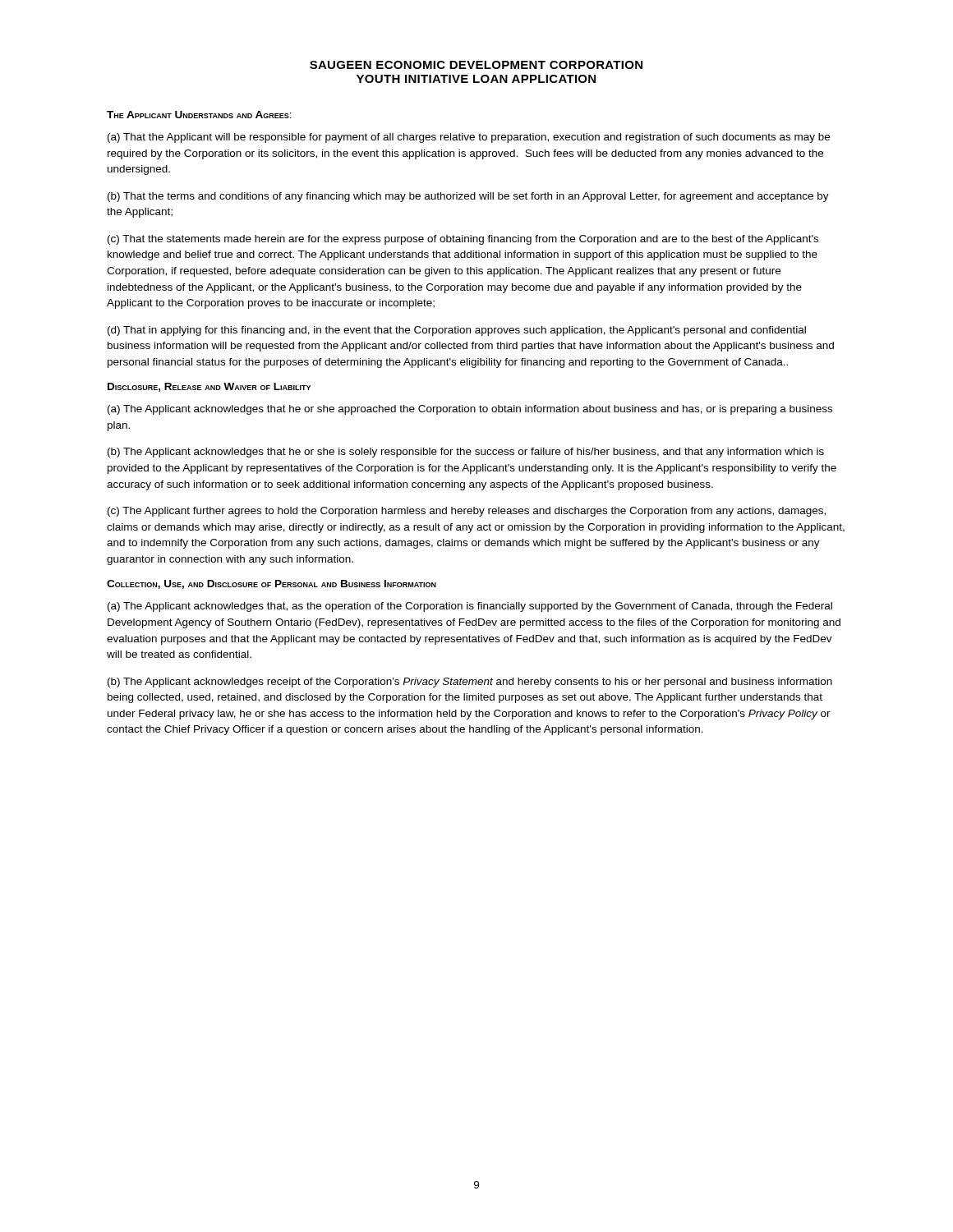The height and width of the screenshot is (1232, 953).
Task: Select the section header that says "Collection, Use, and"
Action: tap(272, 584)
